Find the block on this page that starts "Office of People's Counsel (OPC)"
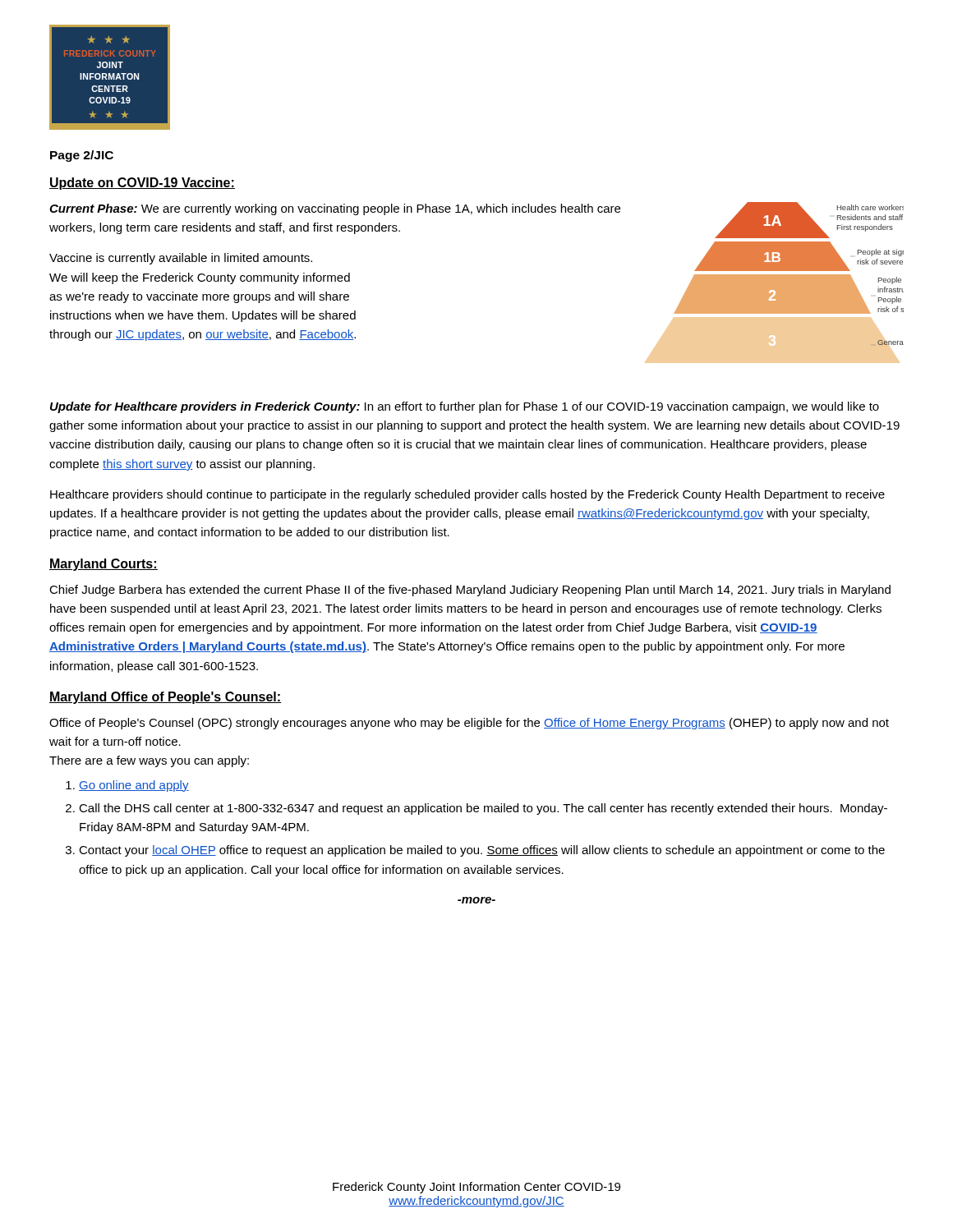The width and height of the screenshot is (953, 1232). point(469,724)
